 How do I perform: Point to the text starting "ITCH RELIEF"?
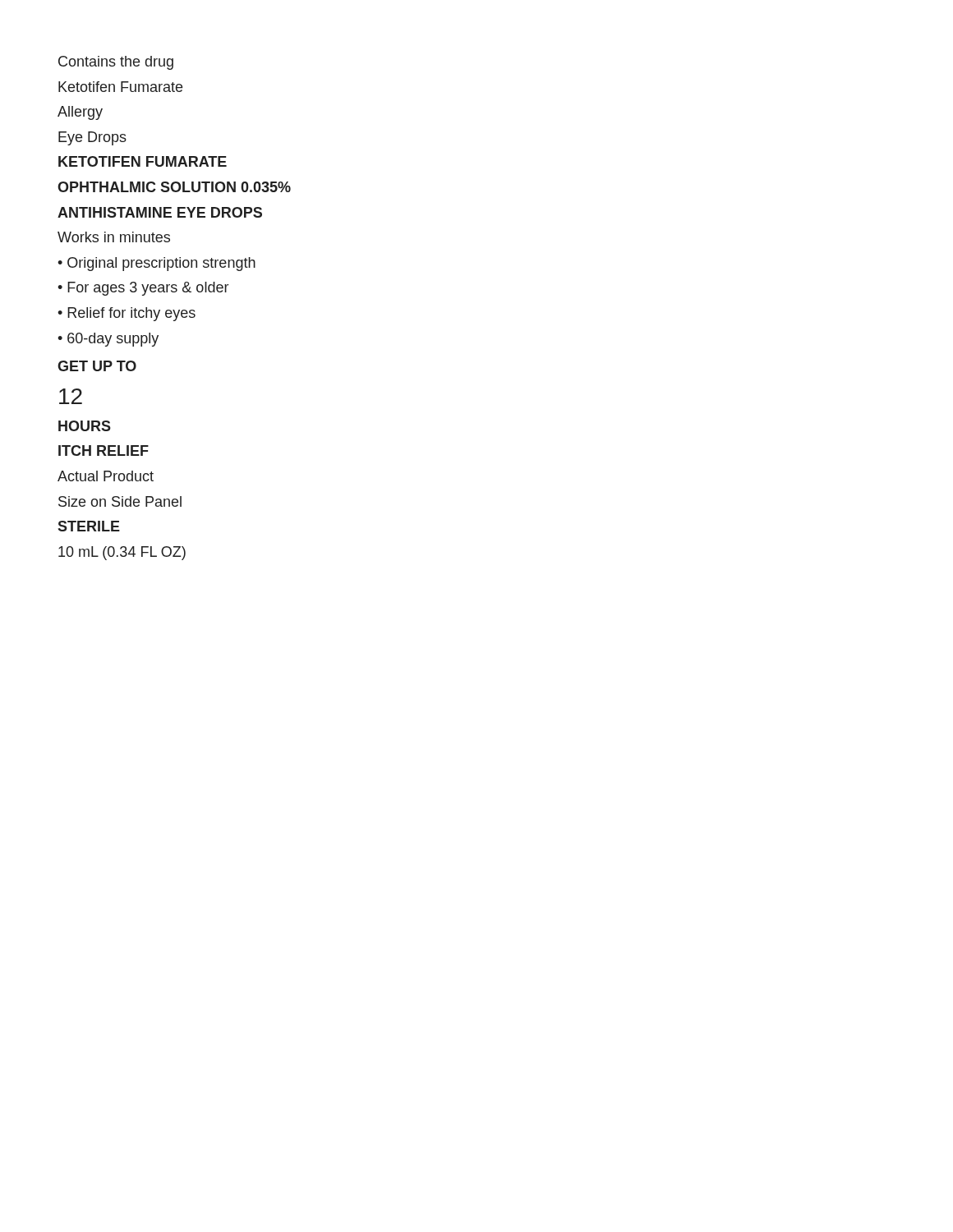point(103,451)
